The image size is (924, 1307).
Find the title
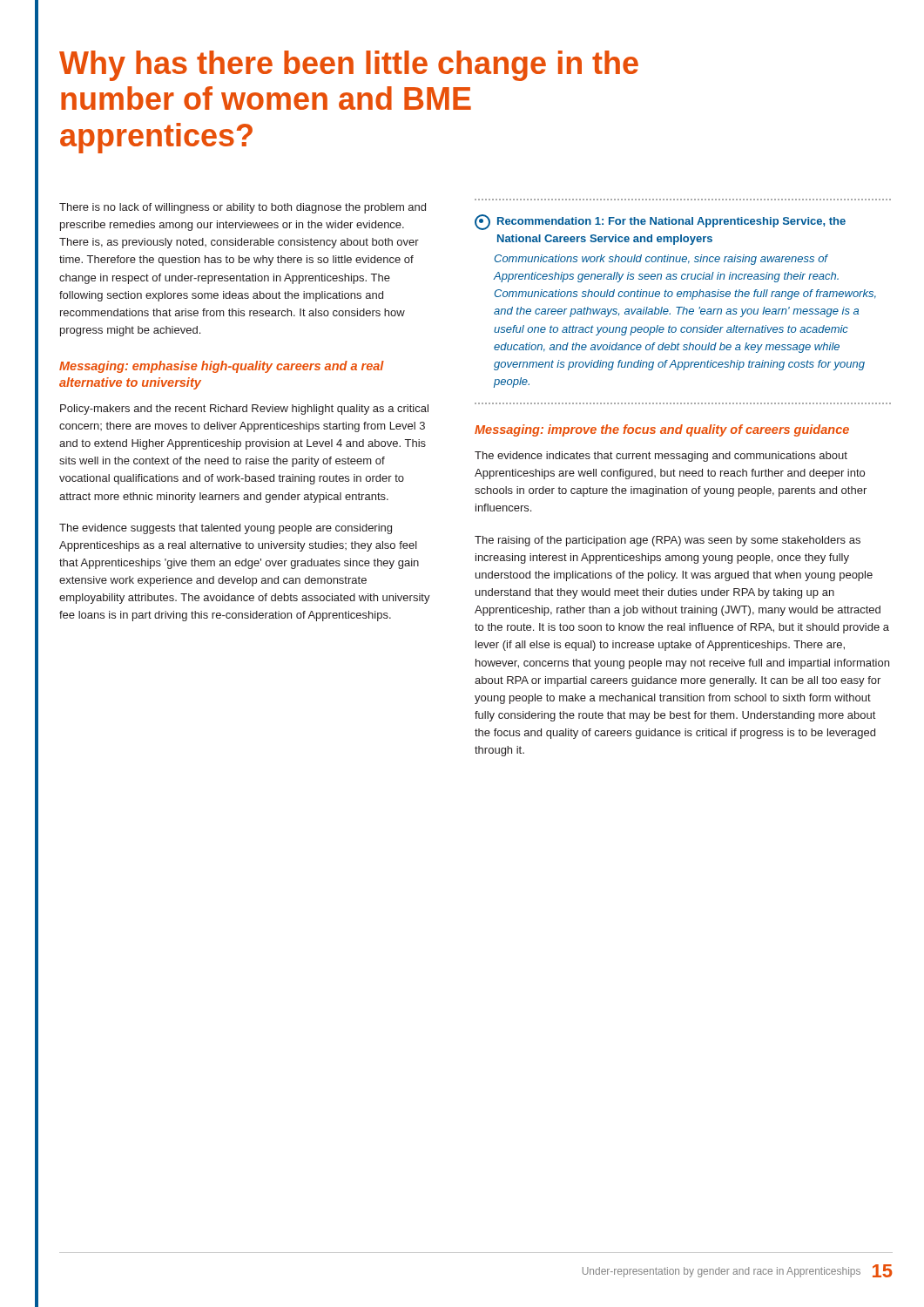click(364, 99)
